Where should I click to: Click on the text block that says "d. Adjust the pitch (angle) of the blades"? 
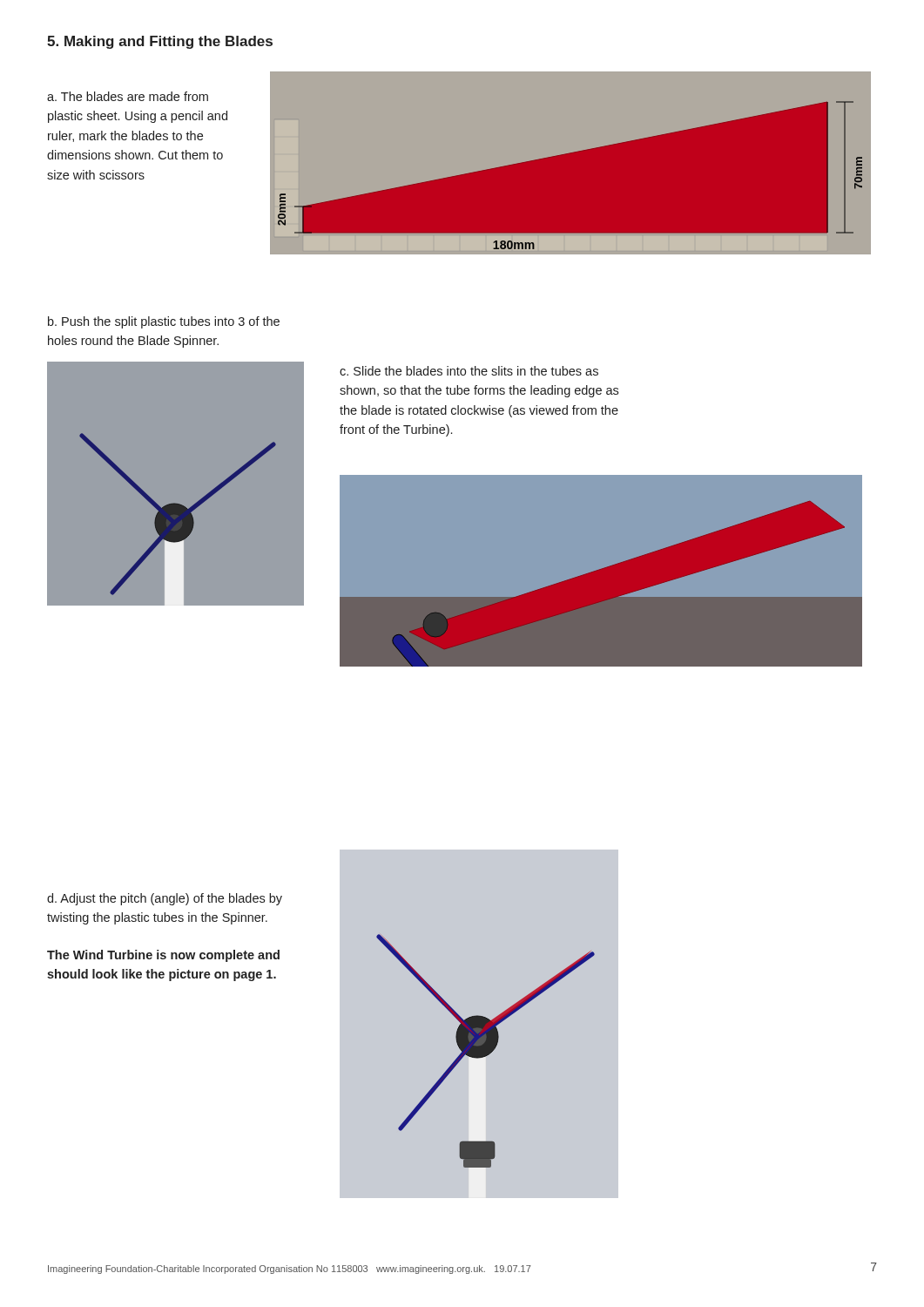click(165, 908)
